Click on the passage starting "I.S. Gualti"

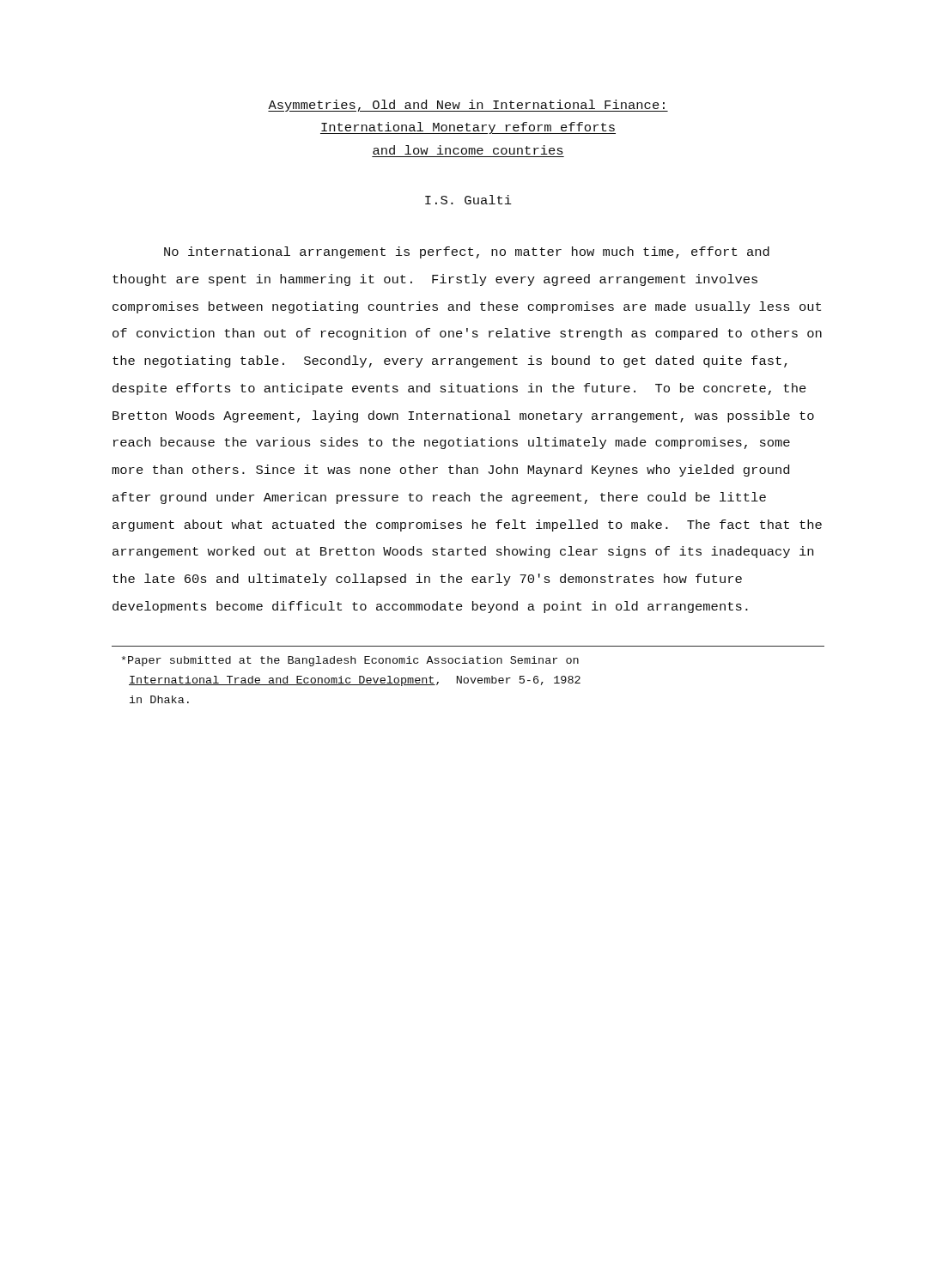[x=468, y=201]
